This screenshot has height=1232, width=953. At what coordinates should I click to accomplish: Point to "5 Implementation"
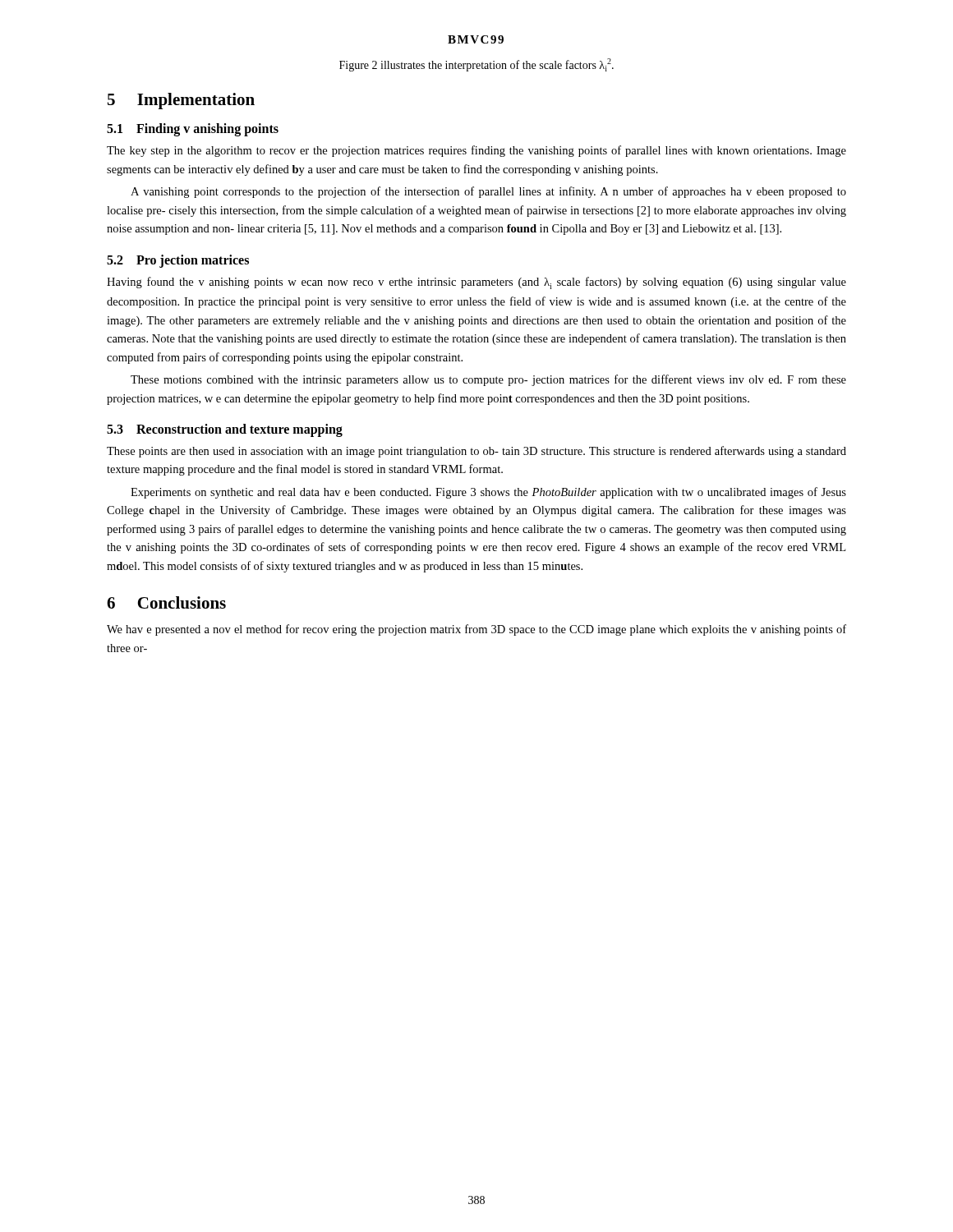pos(181,100)
